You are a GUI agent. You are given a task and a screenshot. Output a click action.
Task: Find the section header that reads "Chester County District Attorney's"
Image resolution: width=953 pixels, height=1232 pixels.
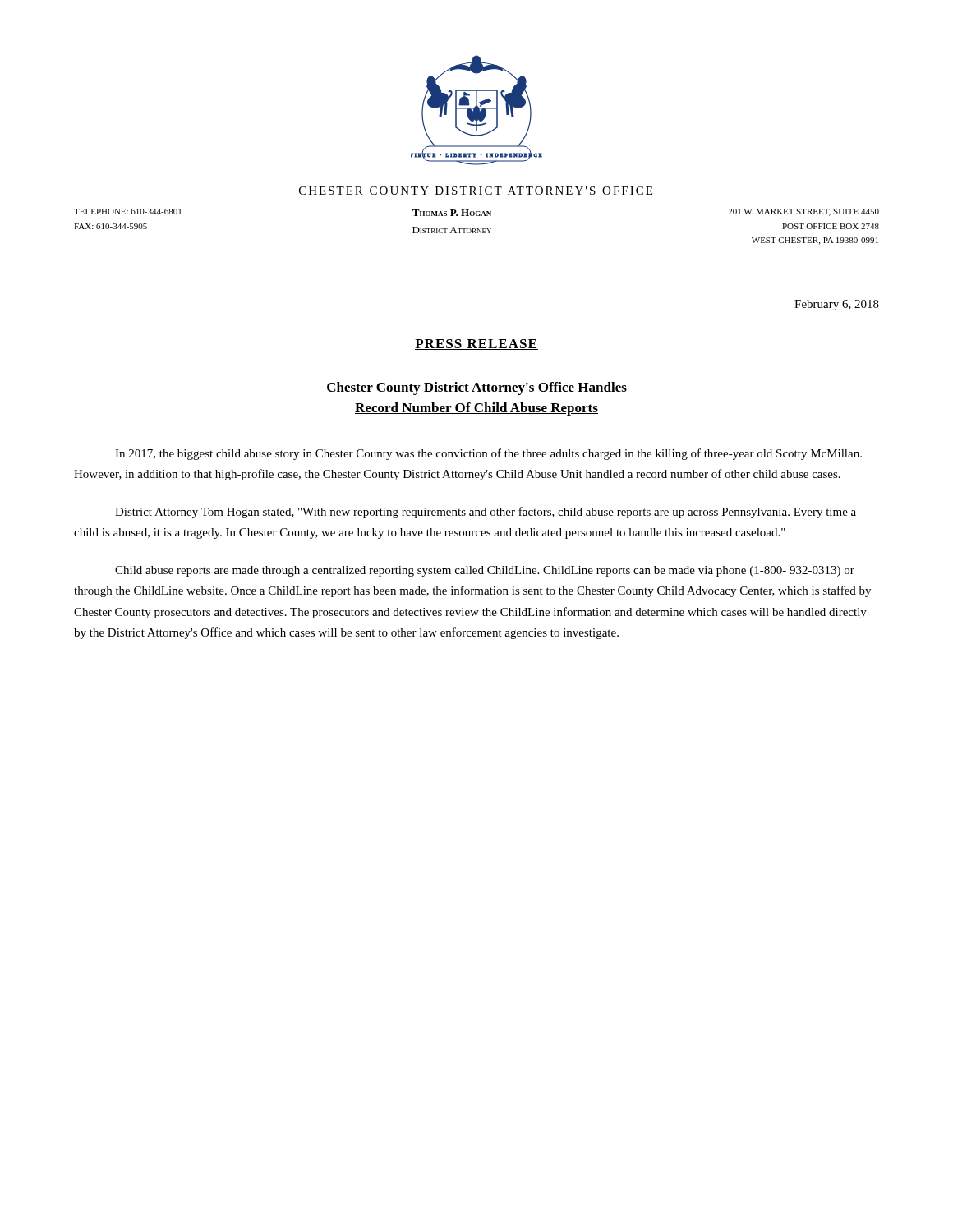click(x=476, y=398)
